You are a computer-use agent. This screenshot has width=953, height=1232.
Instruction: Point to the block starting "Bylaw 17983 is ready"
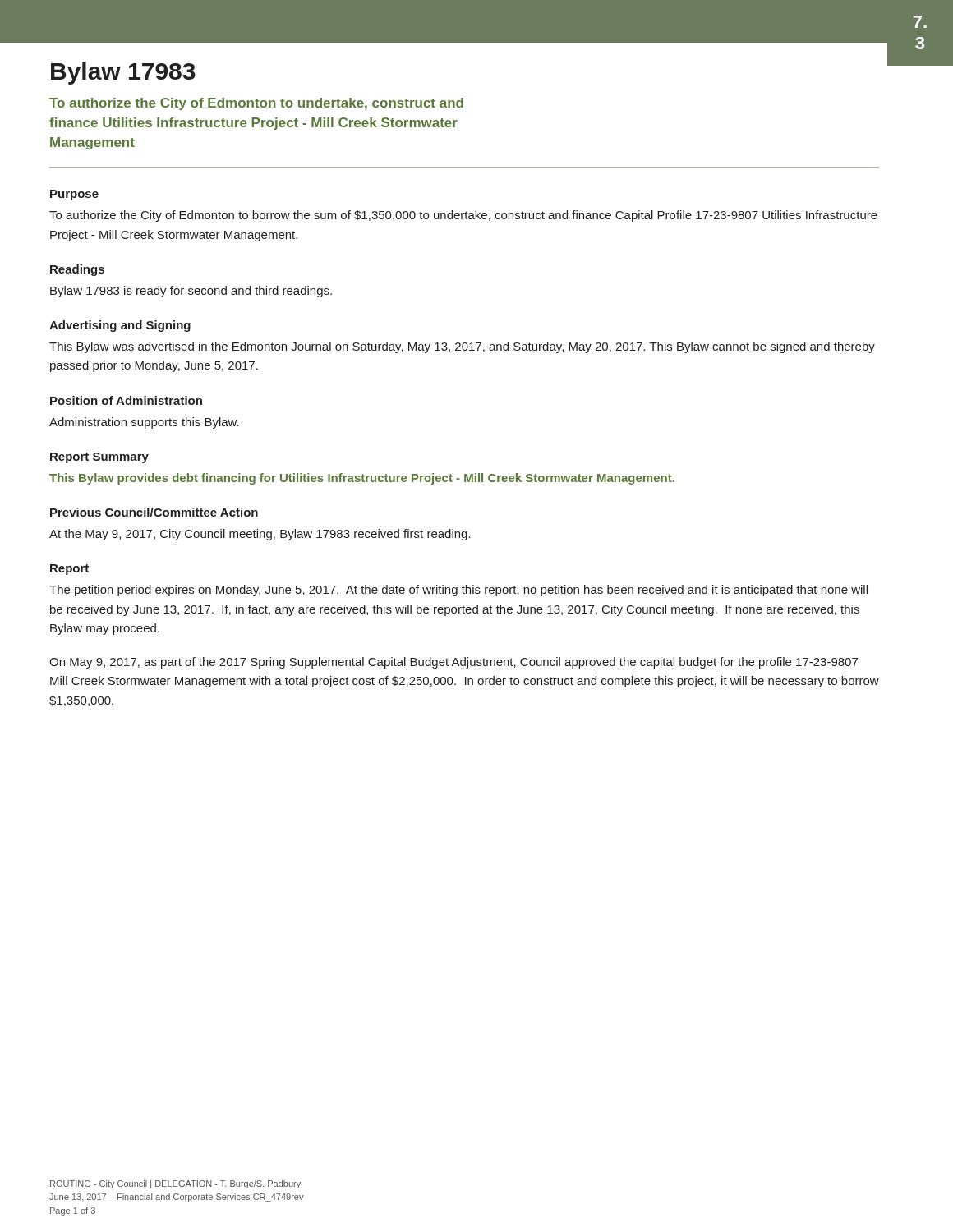tap(191, 290)
